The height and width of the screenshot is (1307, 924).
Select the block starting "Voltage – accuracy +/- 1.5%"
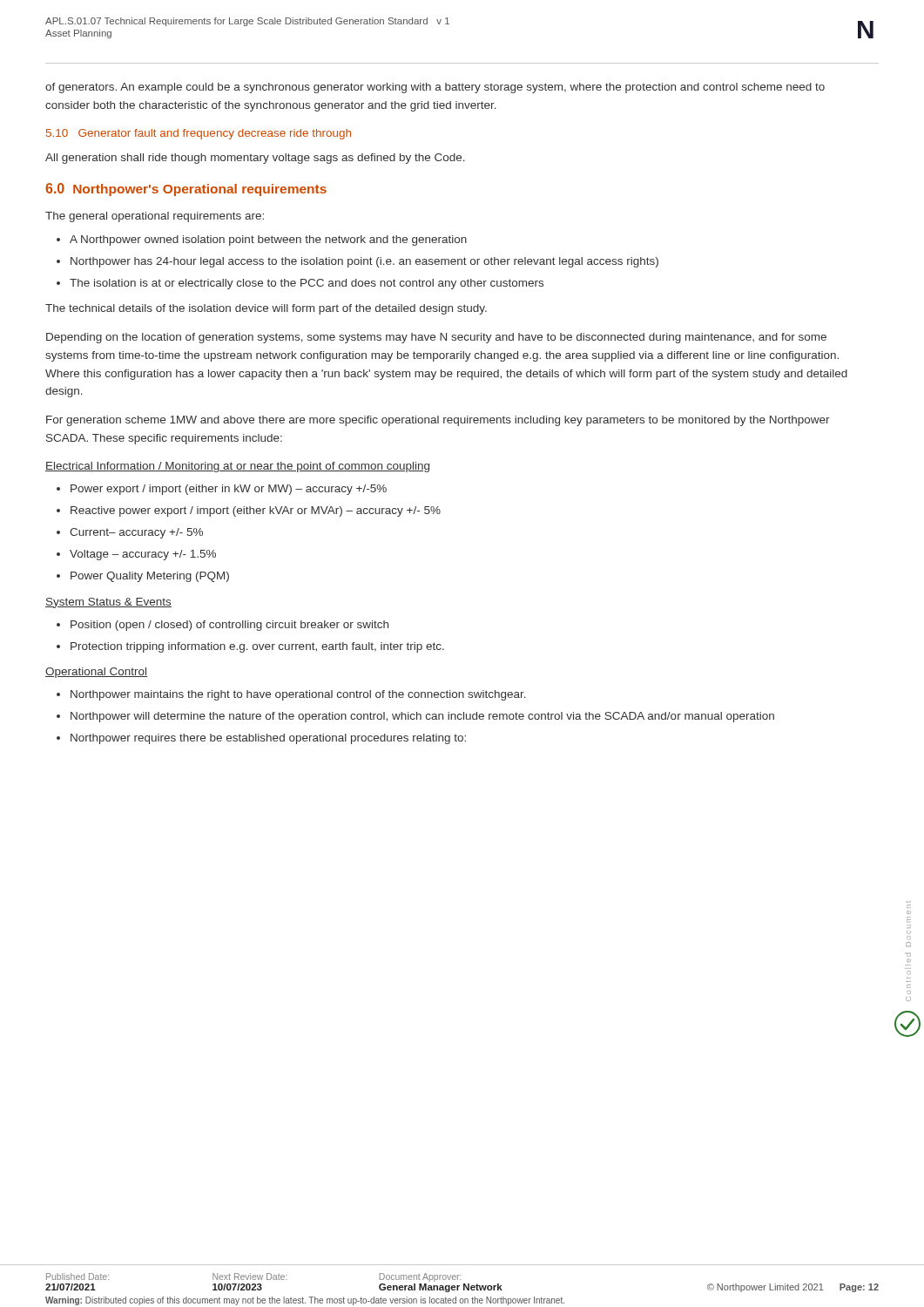(x=143, y=554)
